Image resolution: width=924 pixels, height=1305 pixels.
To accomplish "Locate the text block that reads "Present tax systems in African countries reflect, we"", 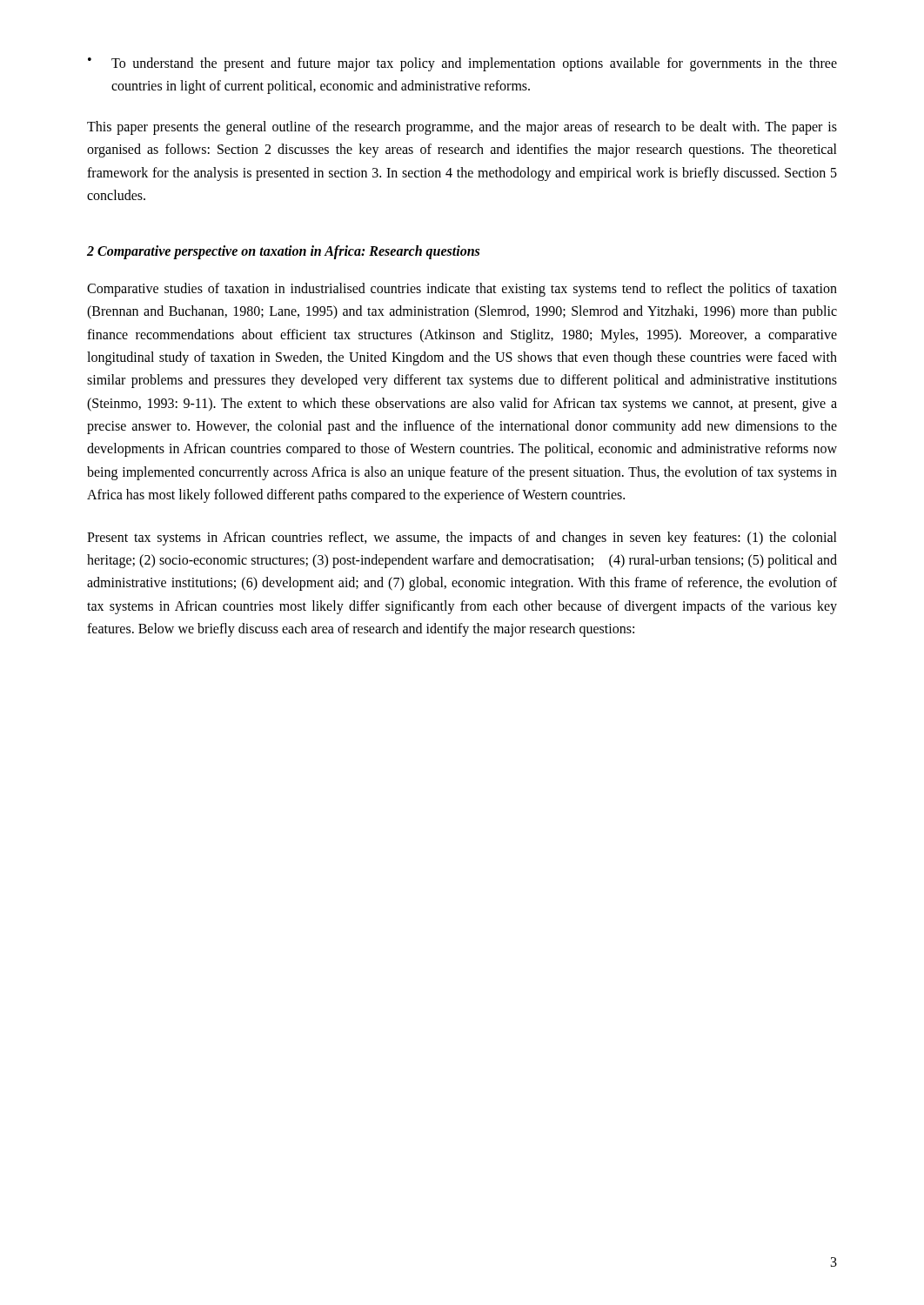I will coord(462,583).
